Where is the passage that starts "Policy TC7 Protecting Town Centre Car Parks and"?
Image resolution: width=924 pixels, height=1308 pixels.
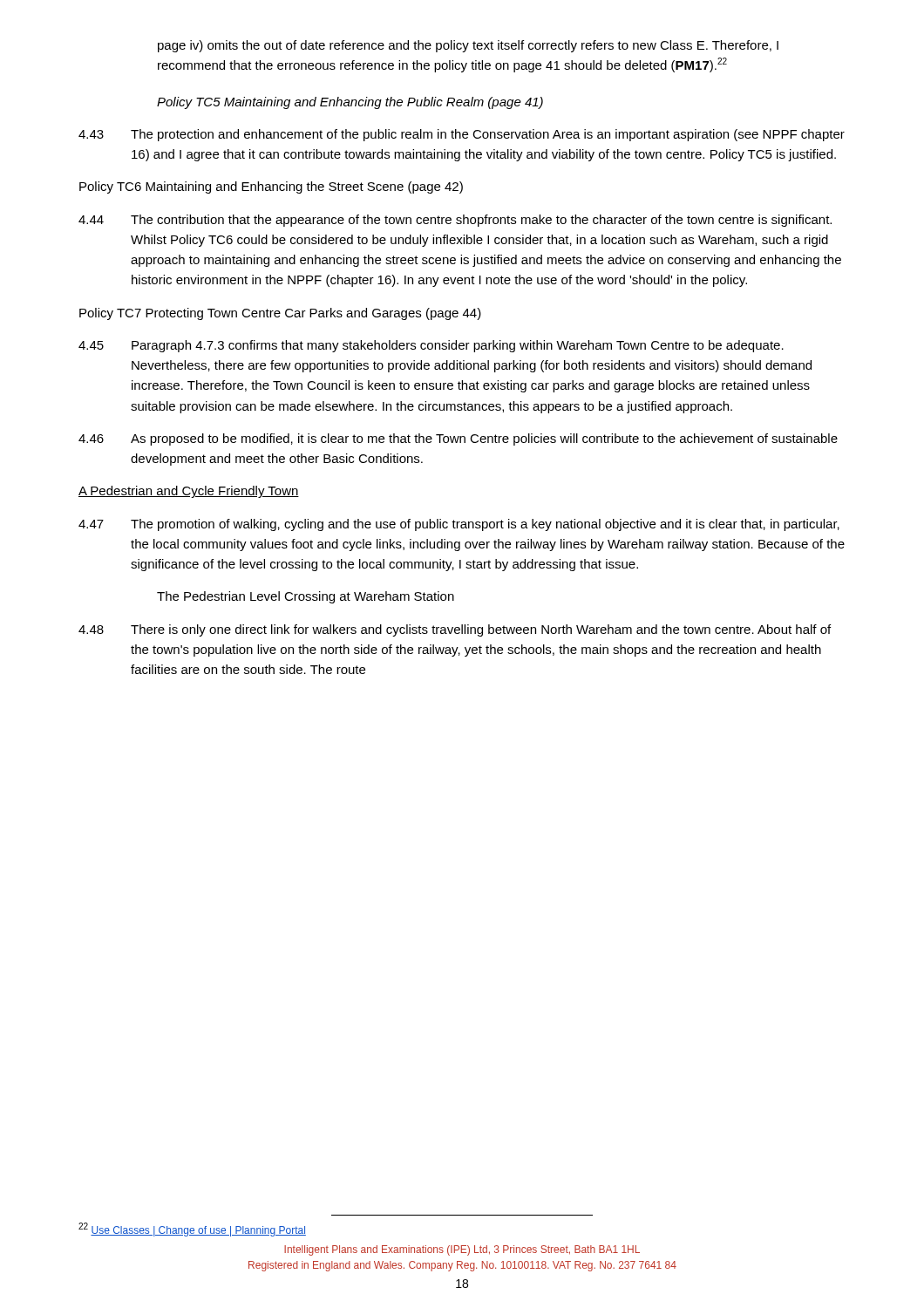(280, 312)
